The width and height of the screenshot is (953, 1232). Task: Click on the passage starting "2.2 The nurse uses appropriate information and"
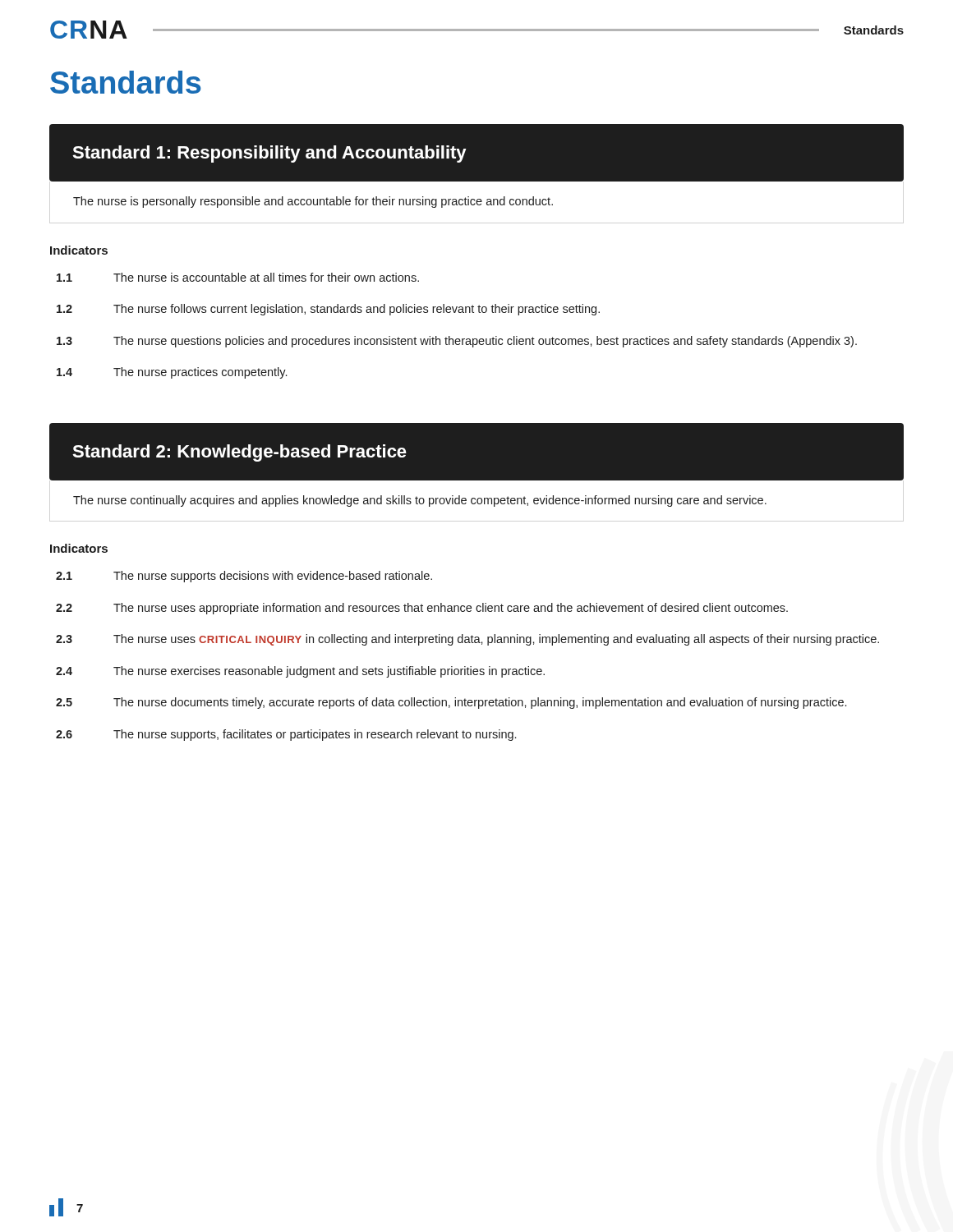point(476,608)
